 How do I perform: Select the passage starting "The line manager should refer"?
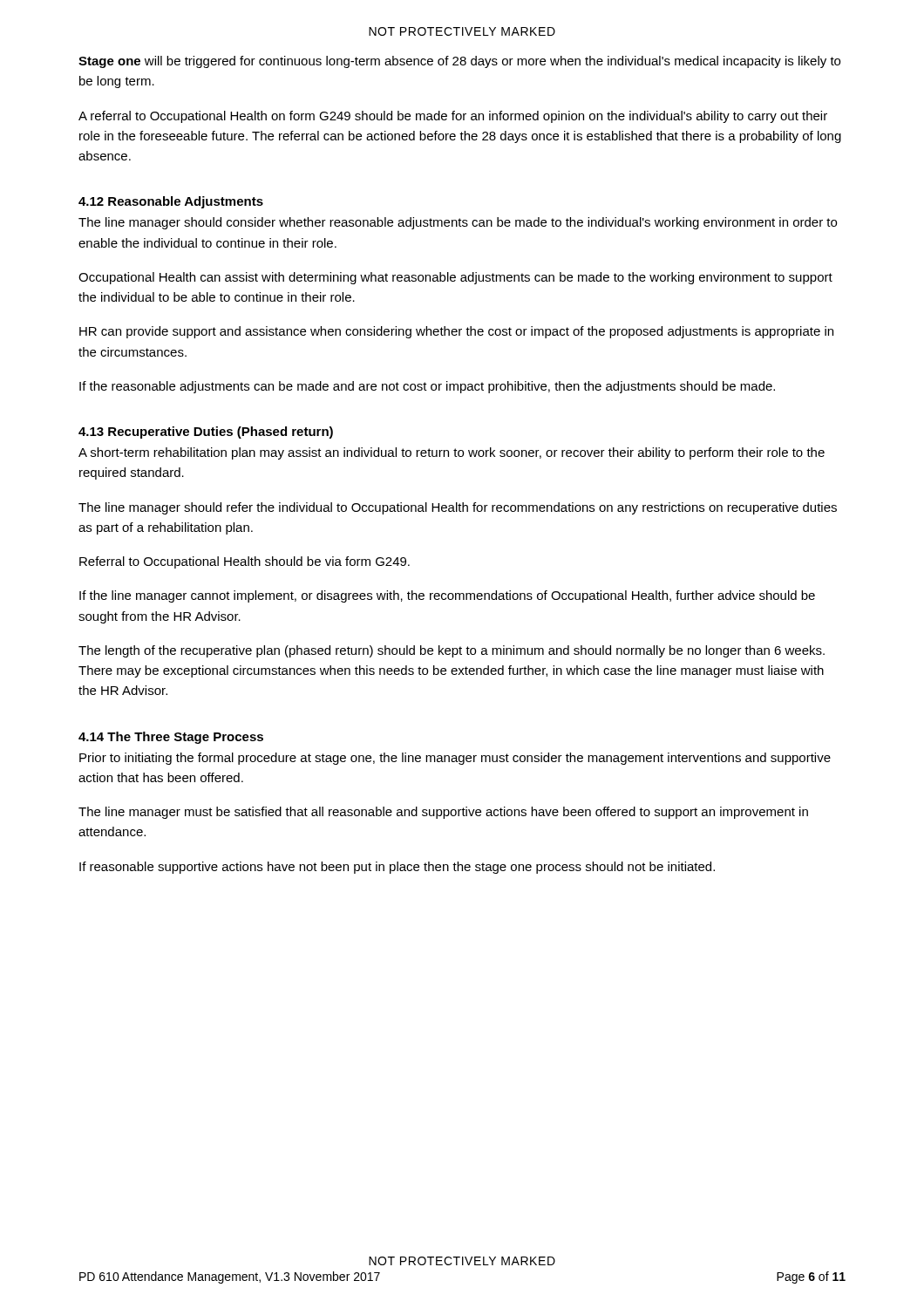click(x=458, y=517)
